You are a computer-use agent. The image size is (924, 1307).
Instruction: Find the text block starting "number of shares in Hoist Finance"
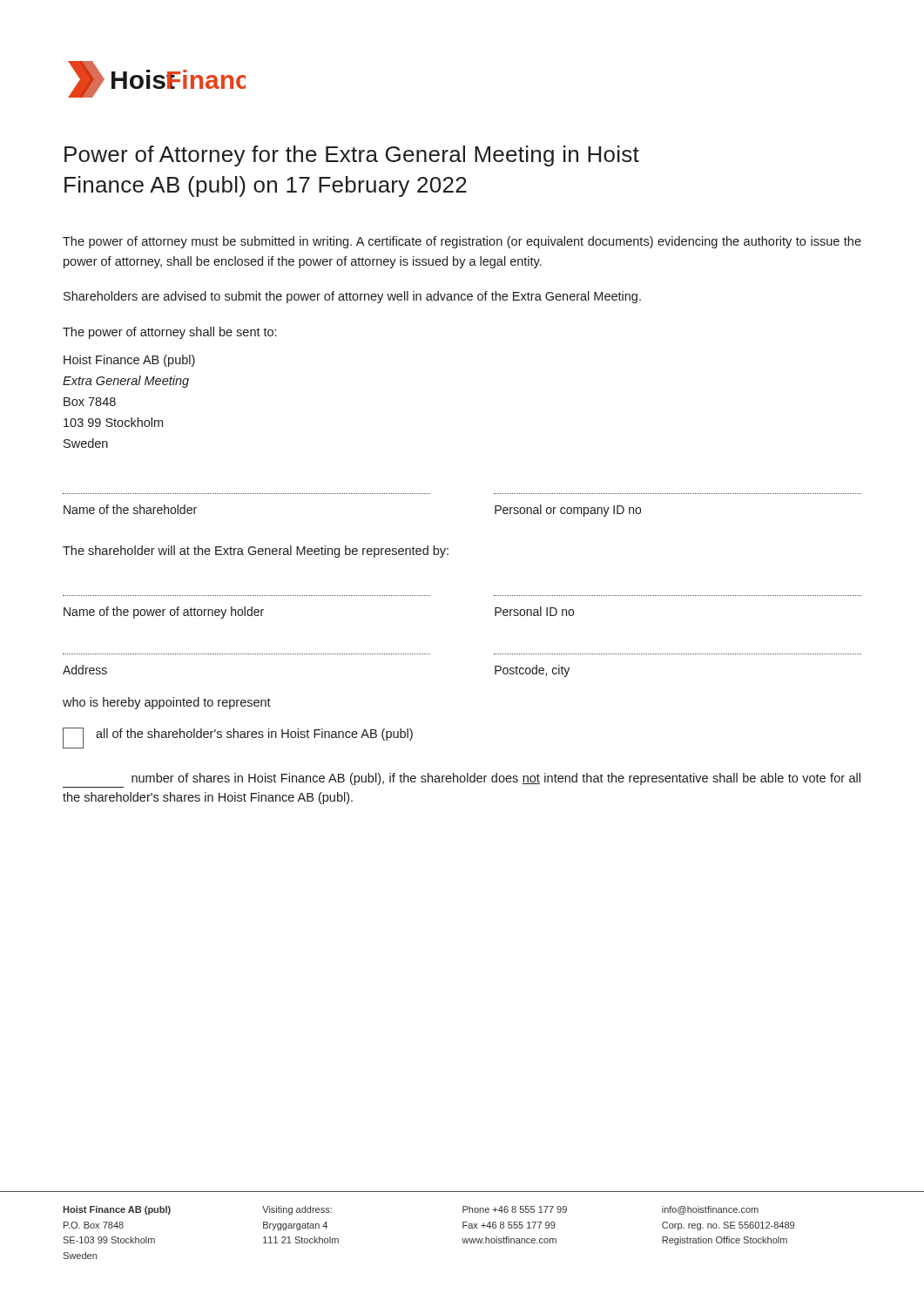point(462,786)
